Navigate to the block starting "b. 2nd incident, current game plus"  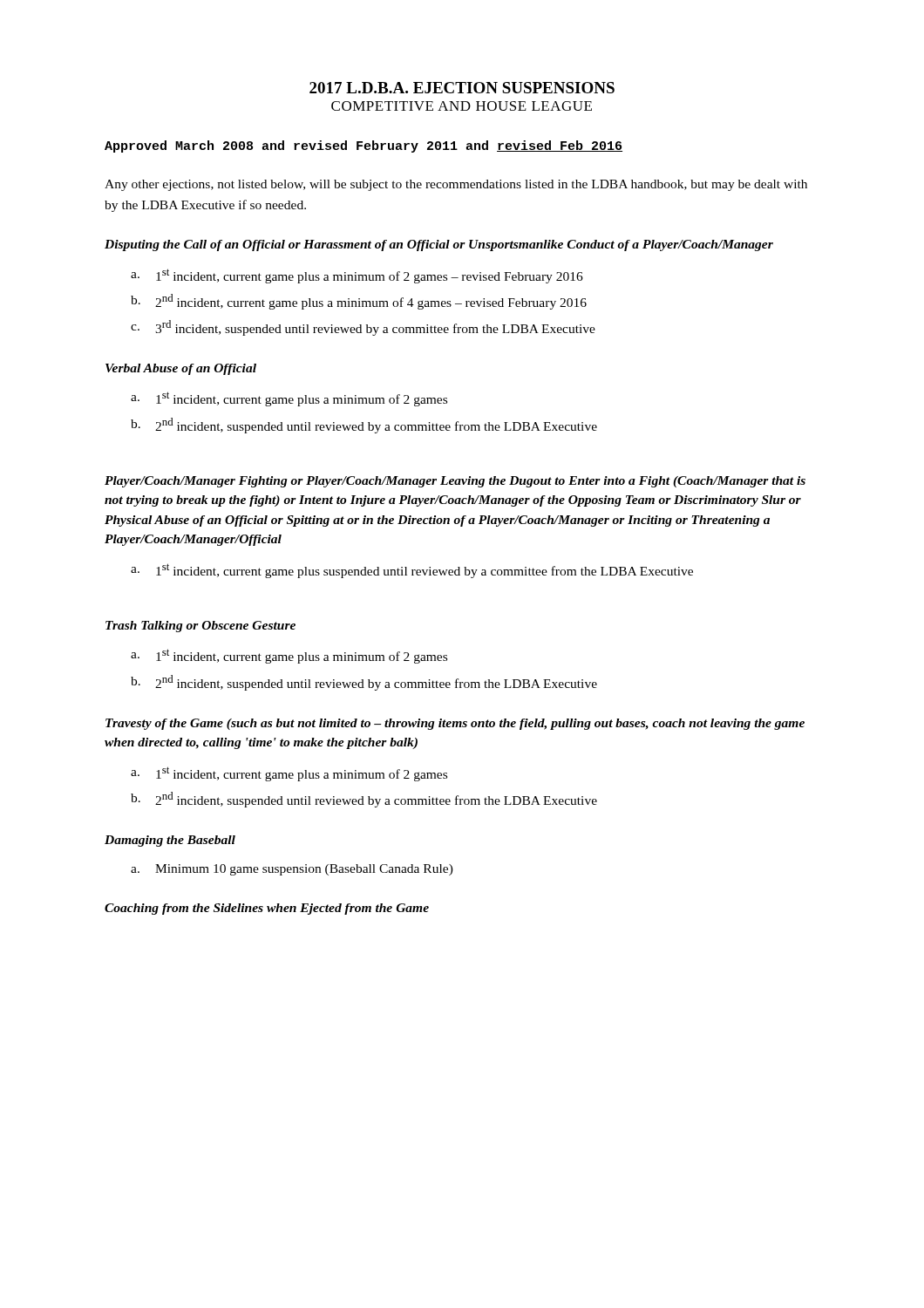tap(475, 301)
